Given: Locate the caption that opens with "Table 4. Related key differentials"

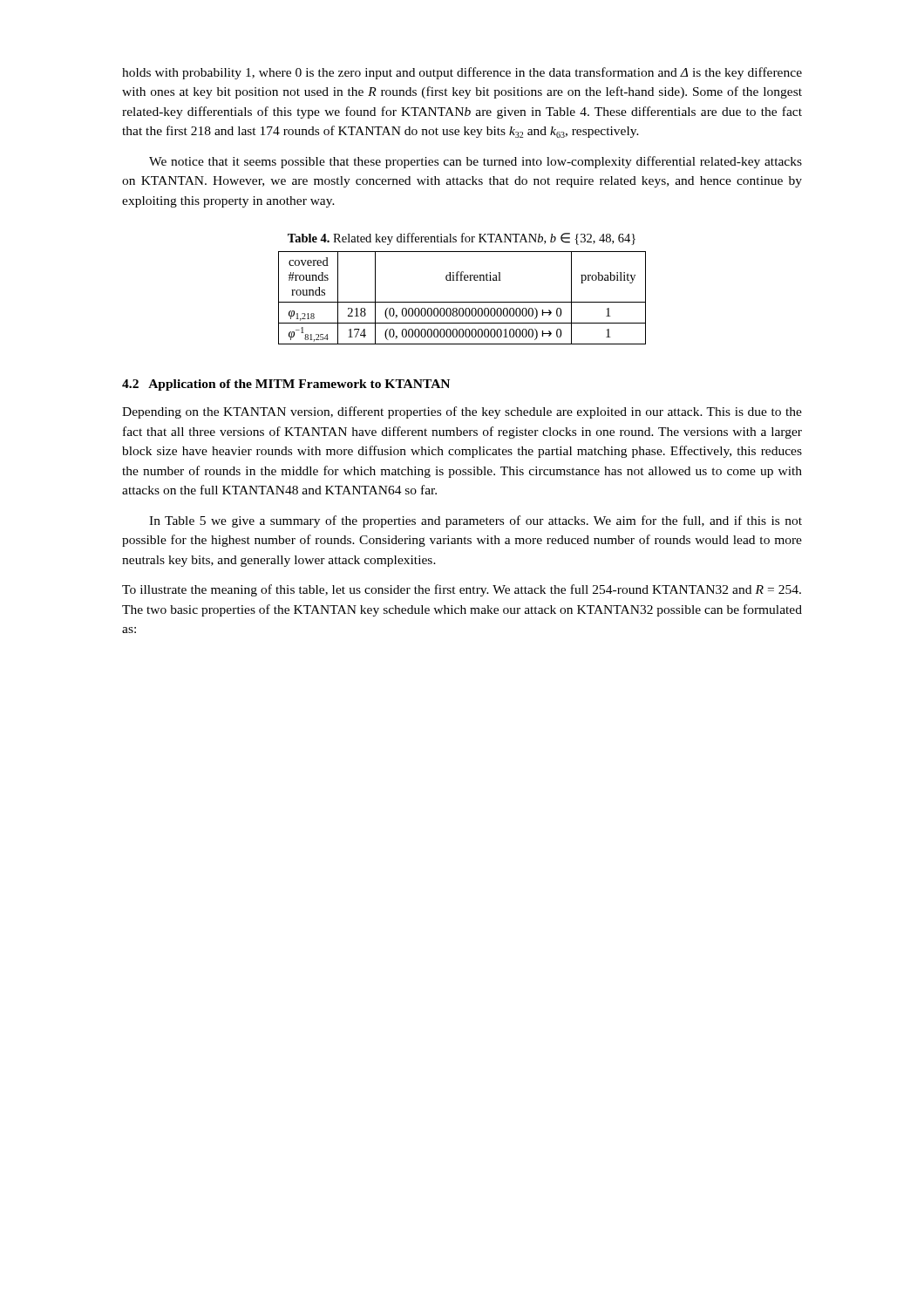Looking at the screenshot, I should (462, 238).
